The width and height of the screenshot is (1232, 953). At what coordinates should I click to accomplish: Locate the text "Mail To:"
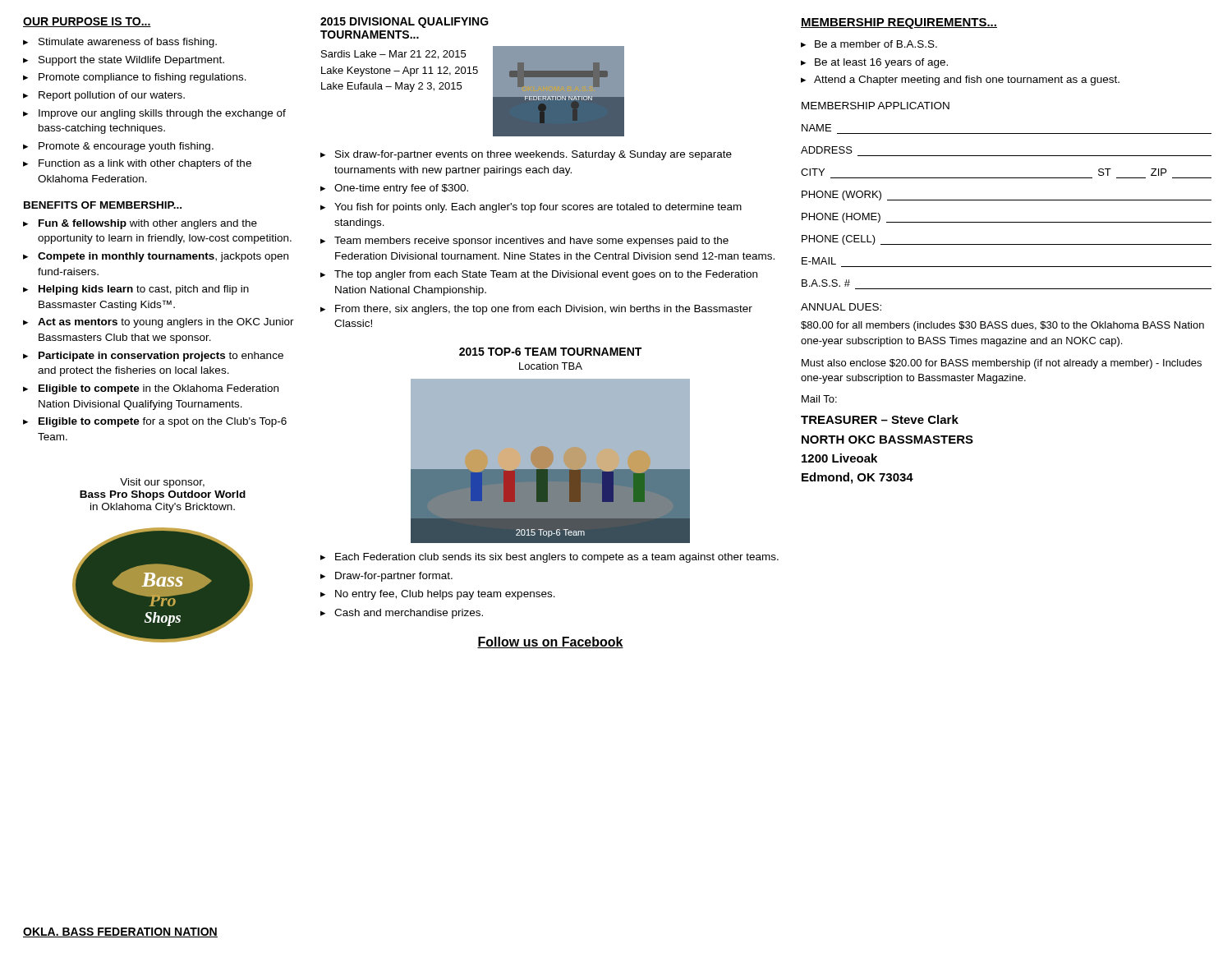[819, 399]
